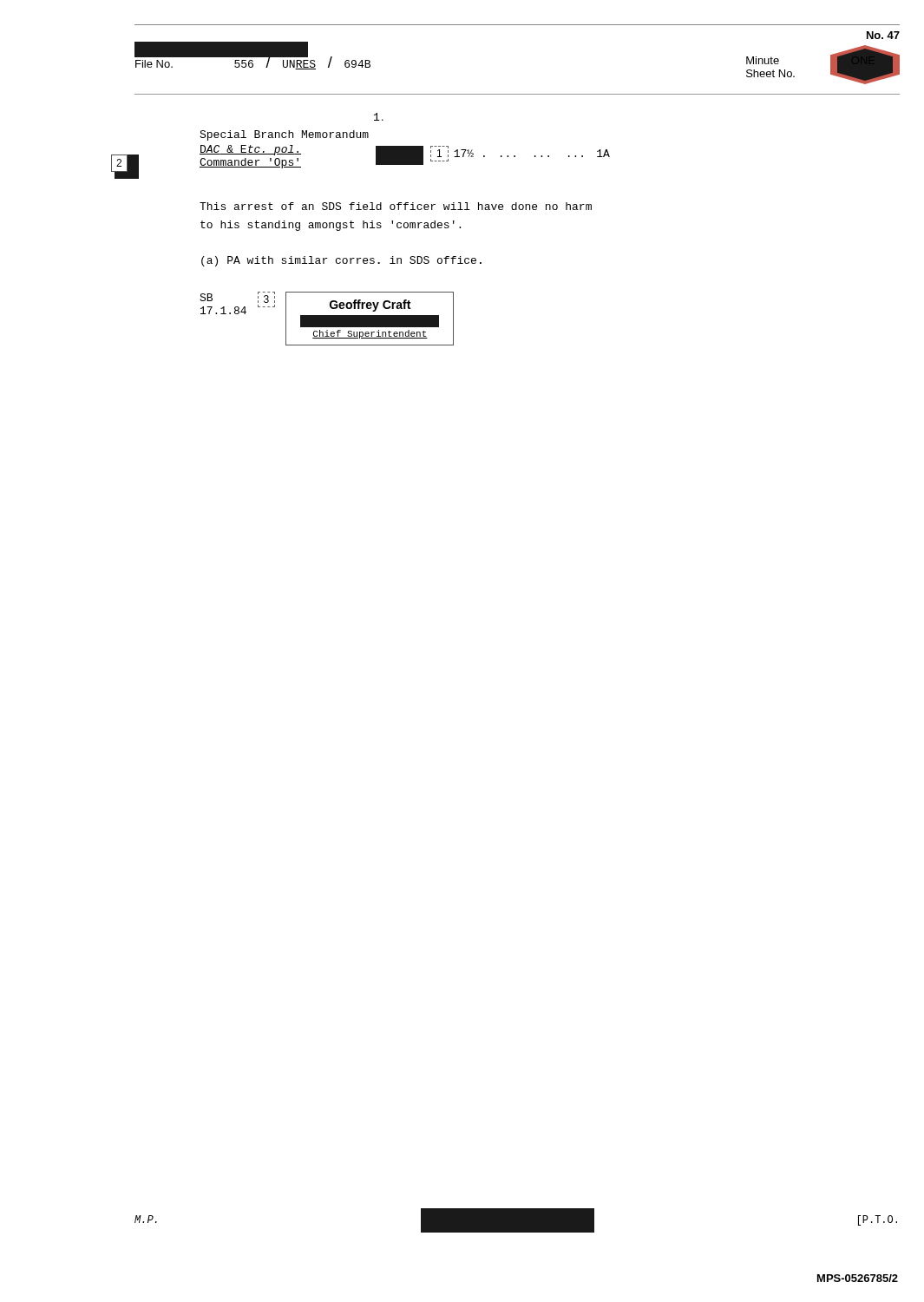Locate the element starting "Special Branch Memorandum DAC"

540,149
